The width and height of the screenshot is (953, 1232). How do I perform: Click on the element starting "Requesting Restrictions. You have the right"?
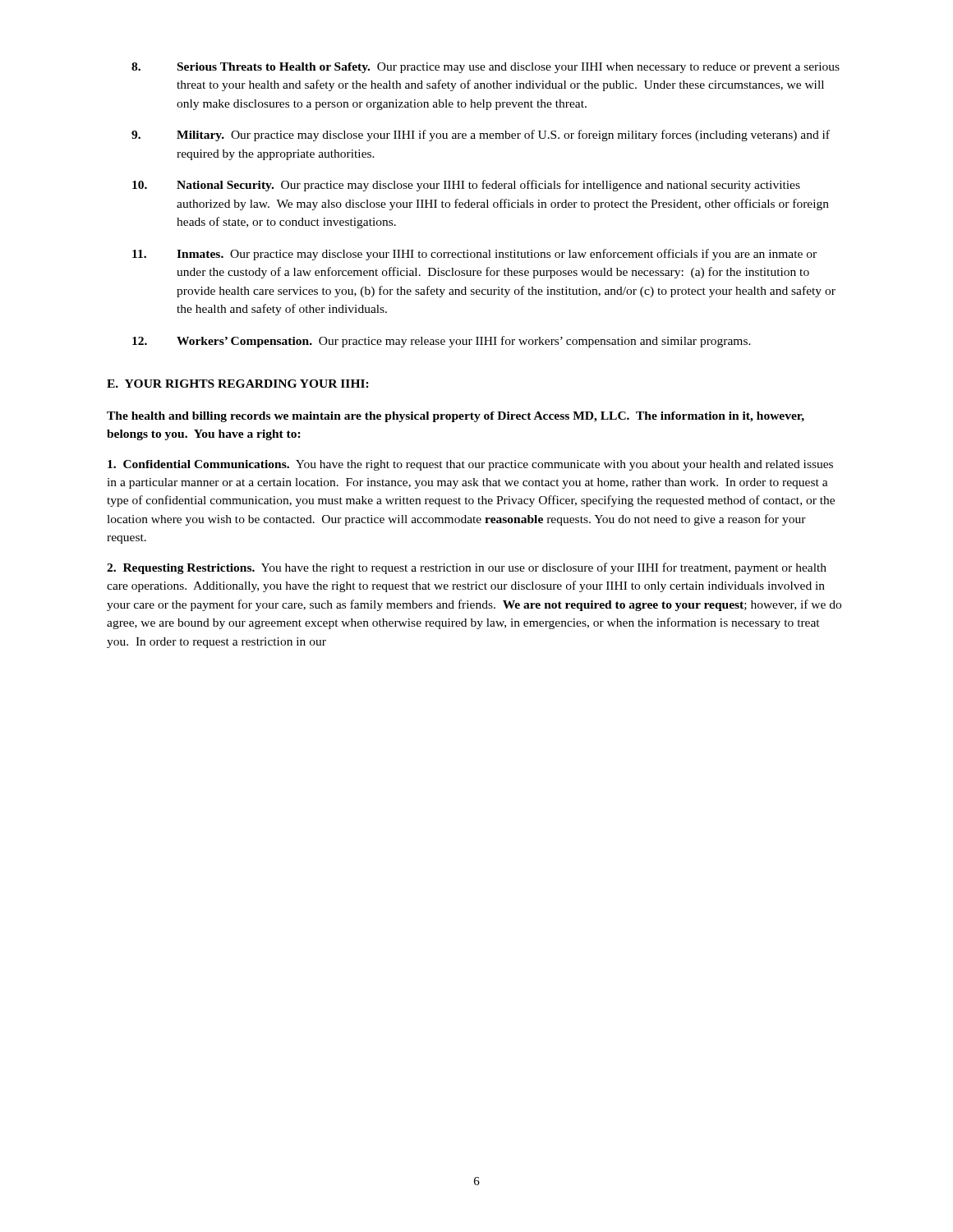[x=474, y=604]
